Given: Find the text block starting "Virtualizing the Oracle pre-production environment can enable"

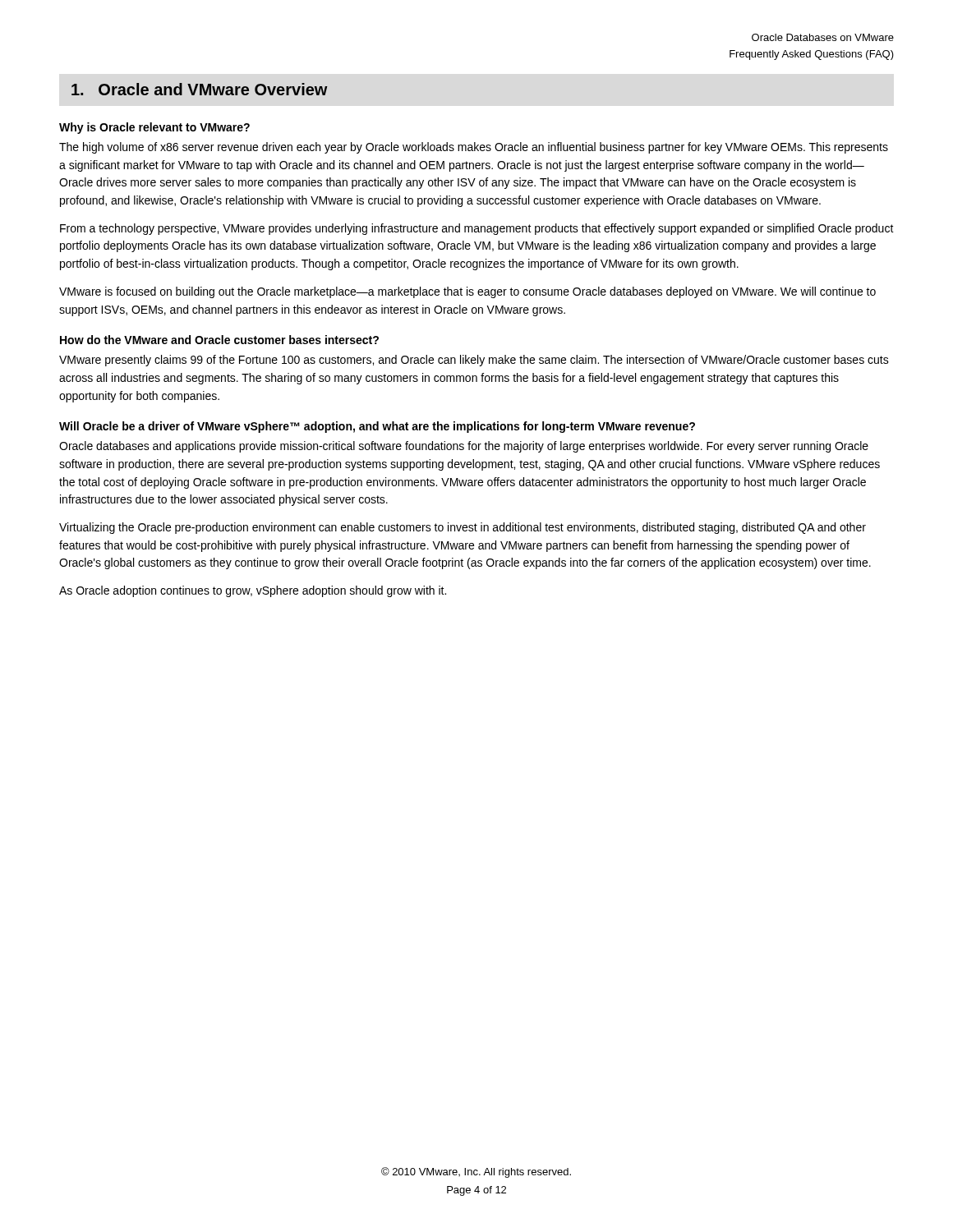Looking at the screenshot, I should click(465, 545).
